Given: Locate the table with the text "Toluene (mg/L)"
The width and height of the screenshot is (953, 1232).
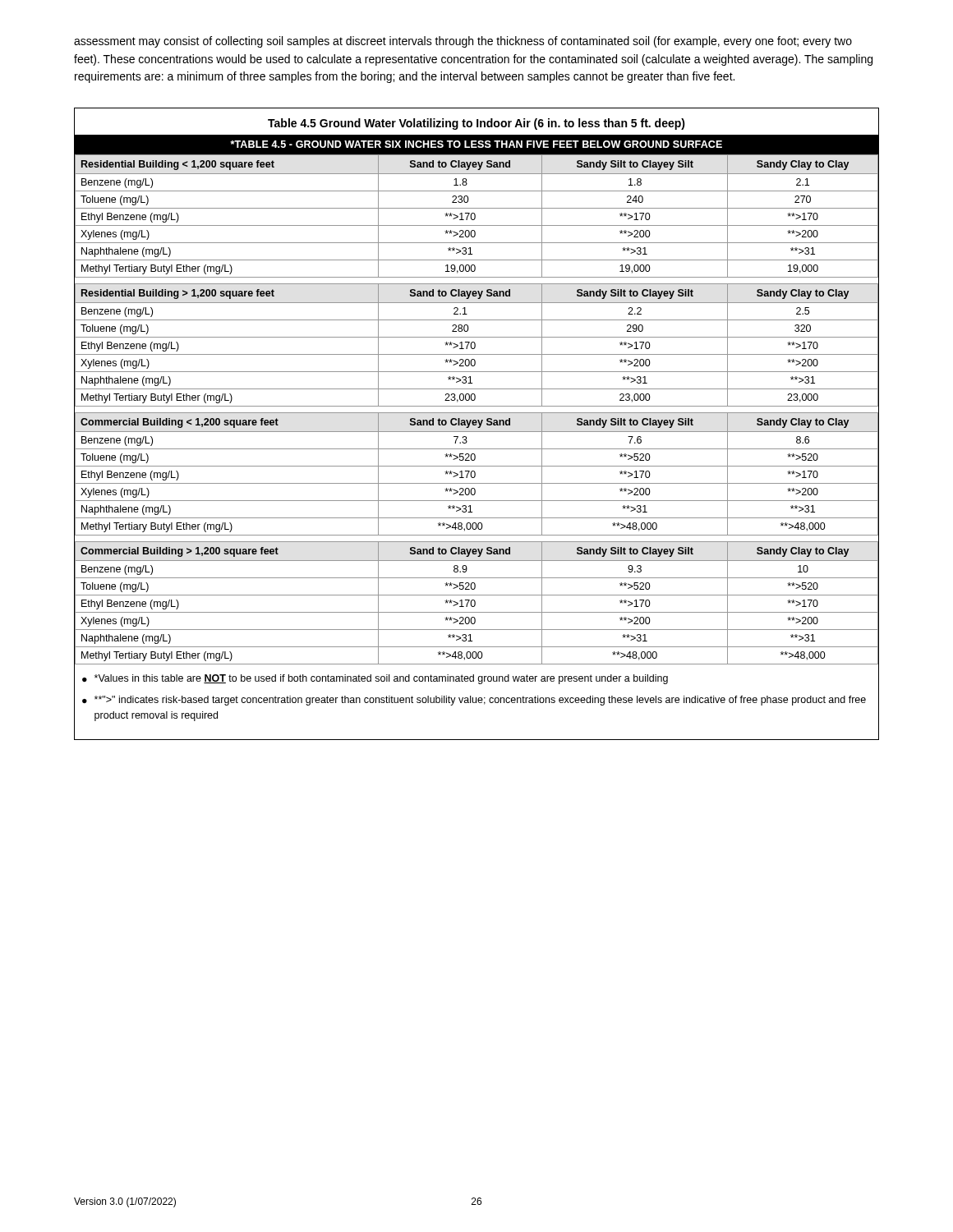Looking at the screenshot, I should 476,424.
